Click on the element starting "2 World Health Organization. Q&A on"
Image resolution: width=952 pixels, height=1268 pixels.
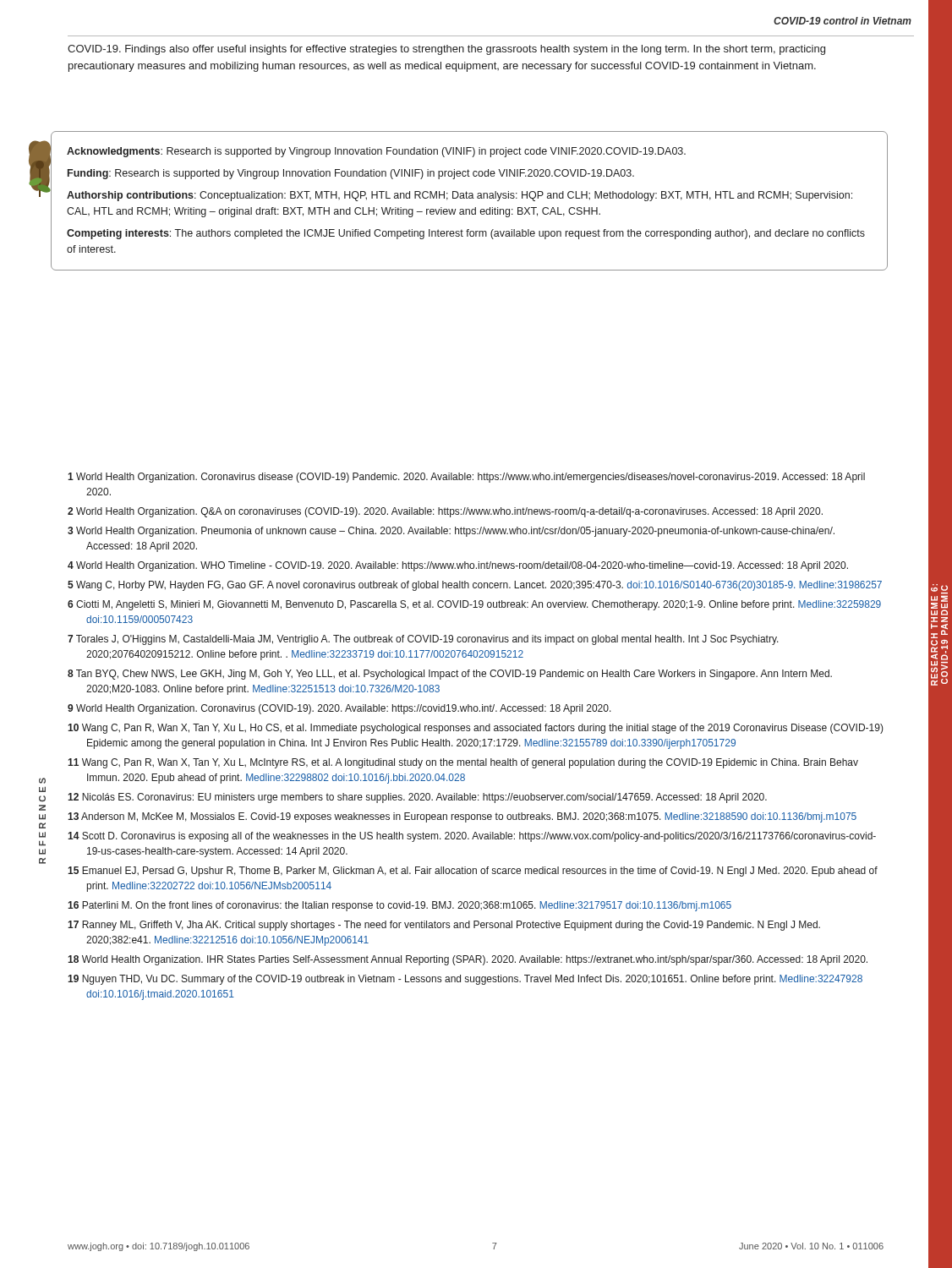tap(446, 511)
